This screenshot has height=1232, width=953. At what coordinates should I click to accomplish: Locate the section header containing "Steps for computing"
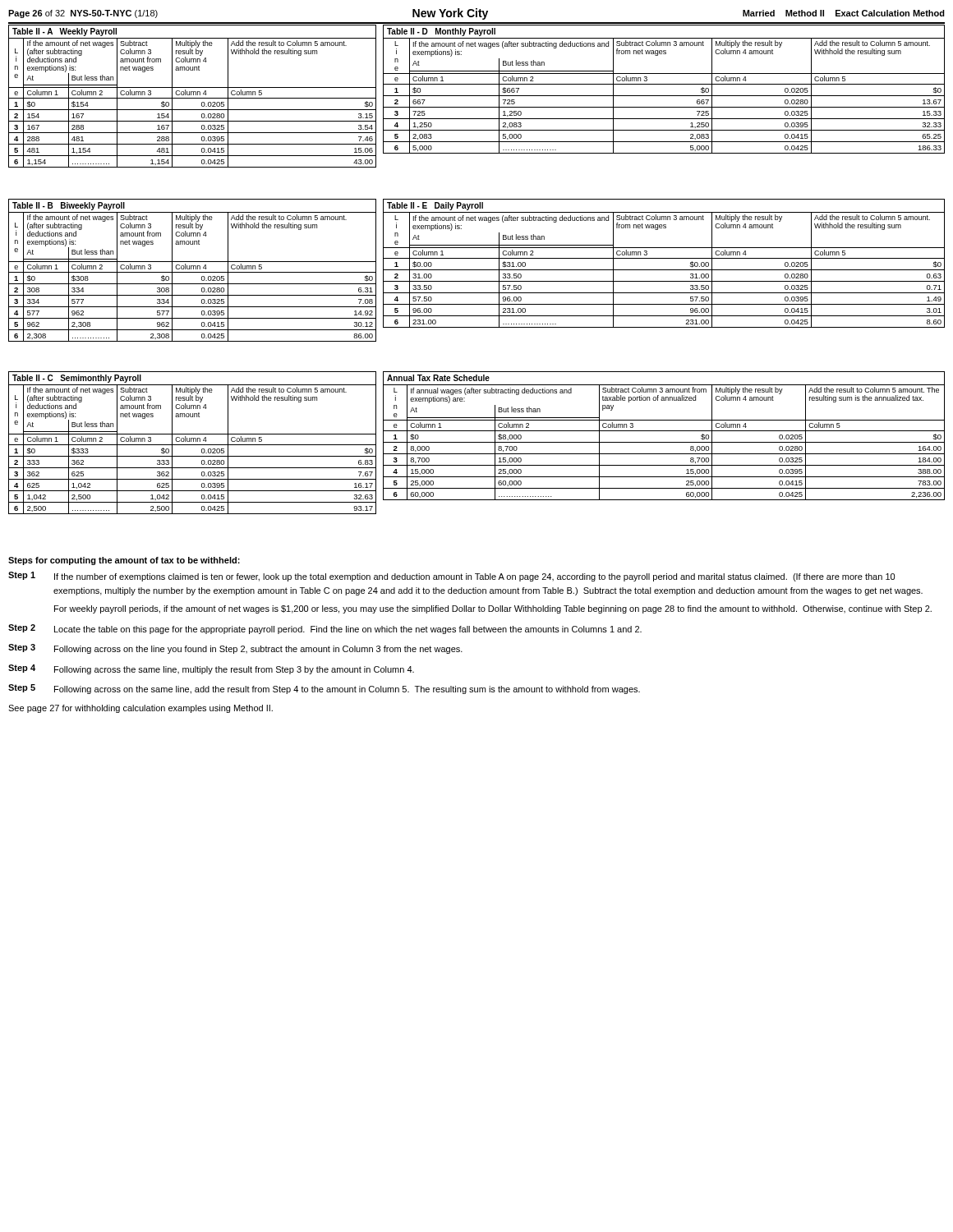click(x=124, y=560)
